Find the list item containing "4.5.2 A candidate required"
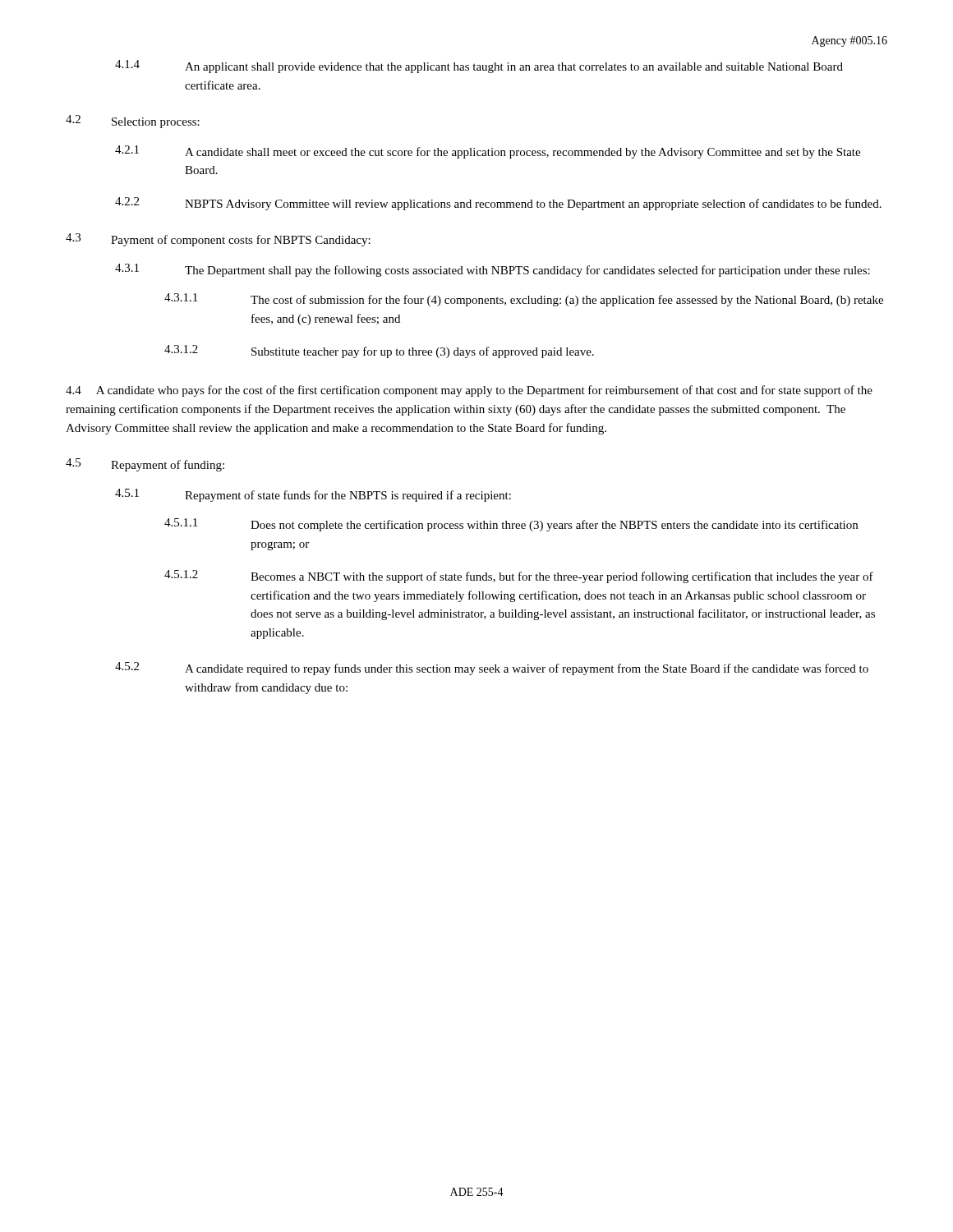 [501, 678]
